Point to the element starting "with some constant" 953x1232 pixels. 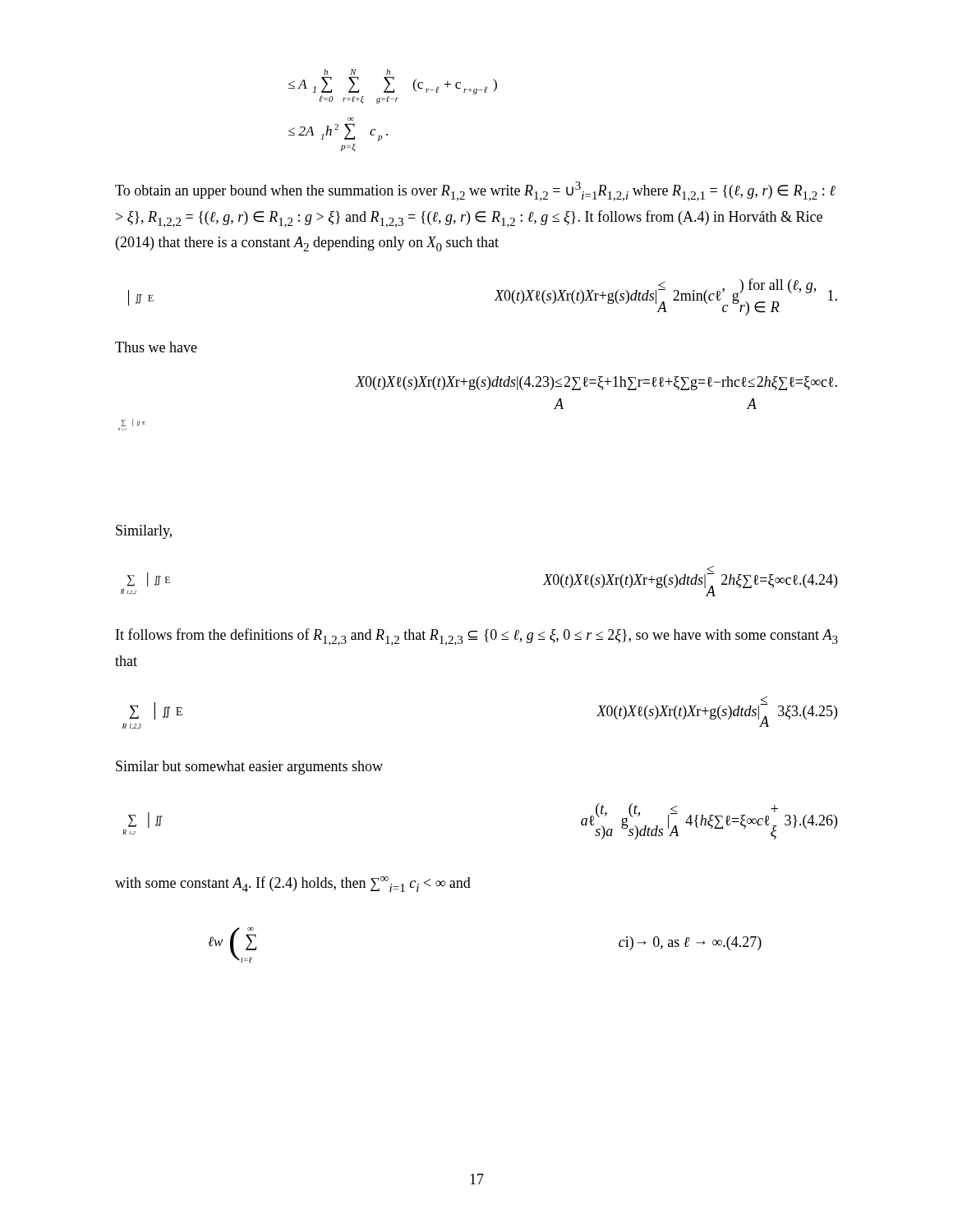point(293,882)
